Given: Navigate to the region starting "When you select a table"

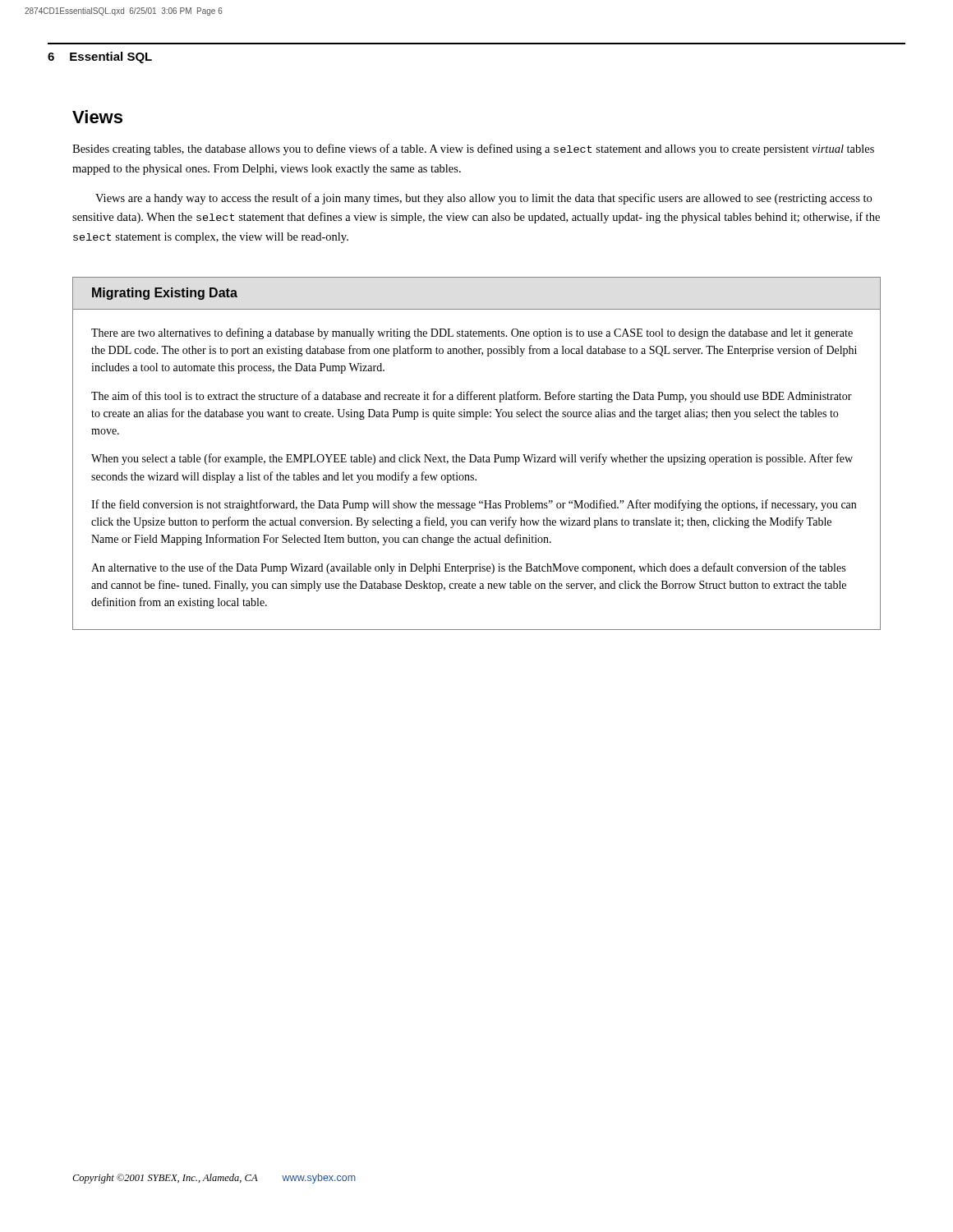Looking at the screenshot, I should pyautogui.click(x=472, y=468).
